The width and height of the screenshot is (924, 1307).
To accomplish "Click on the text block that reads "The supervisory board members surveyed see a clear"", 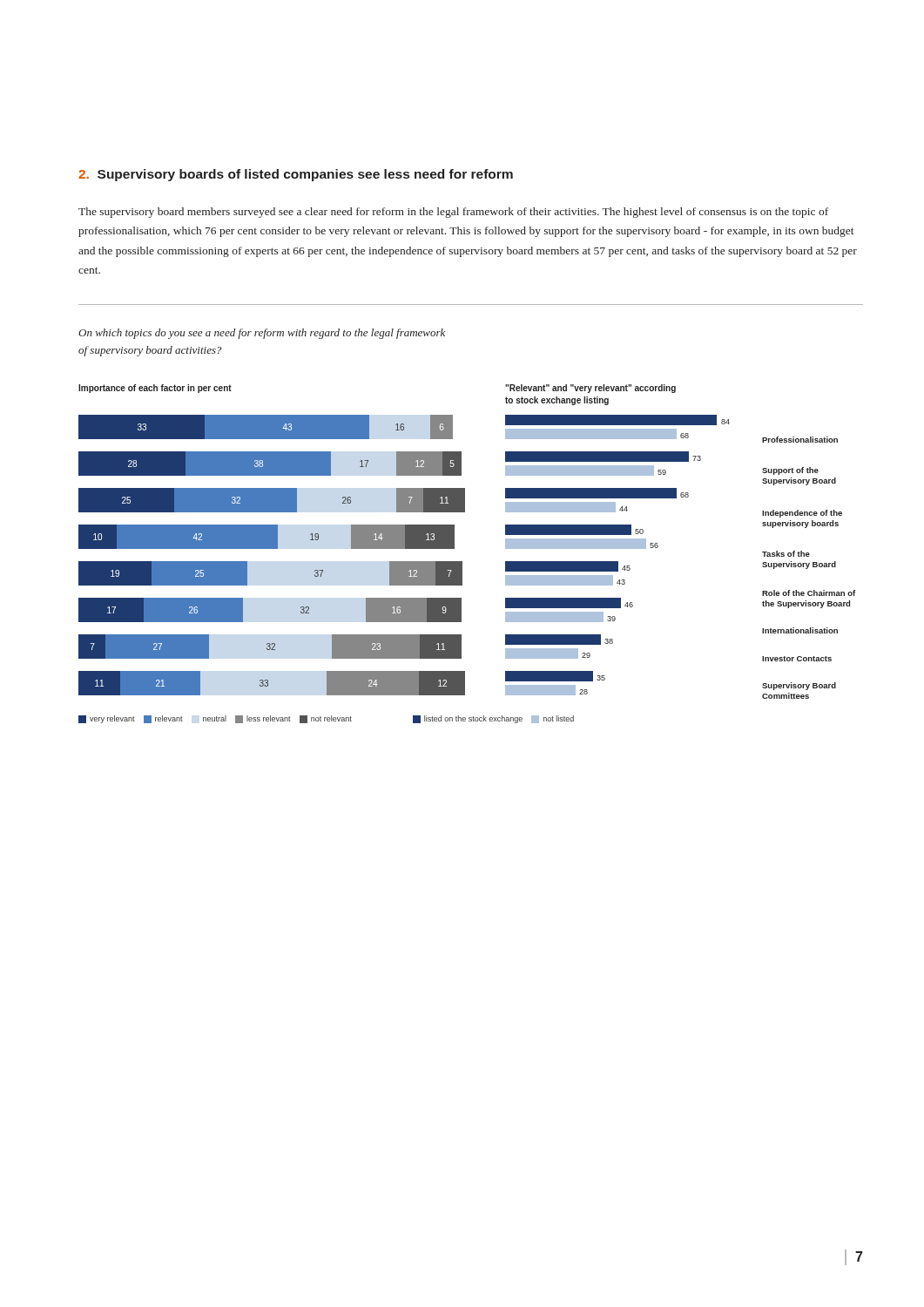I will click(468, 241).
